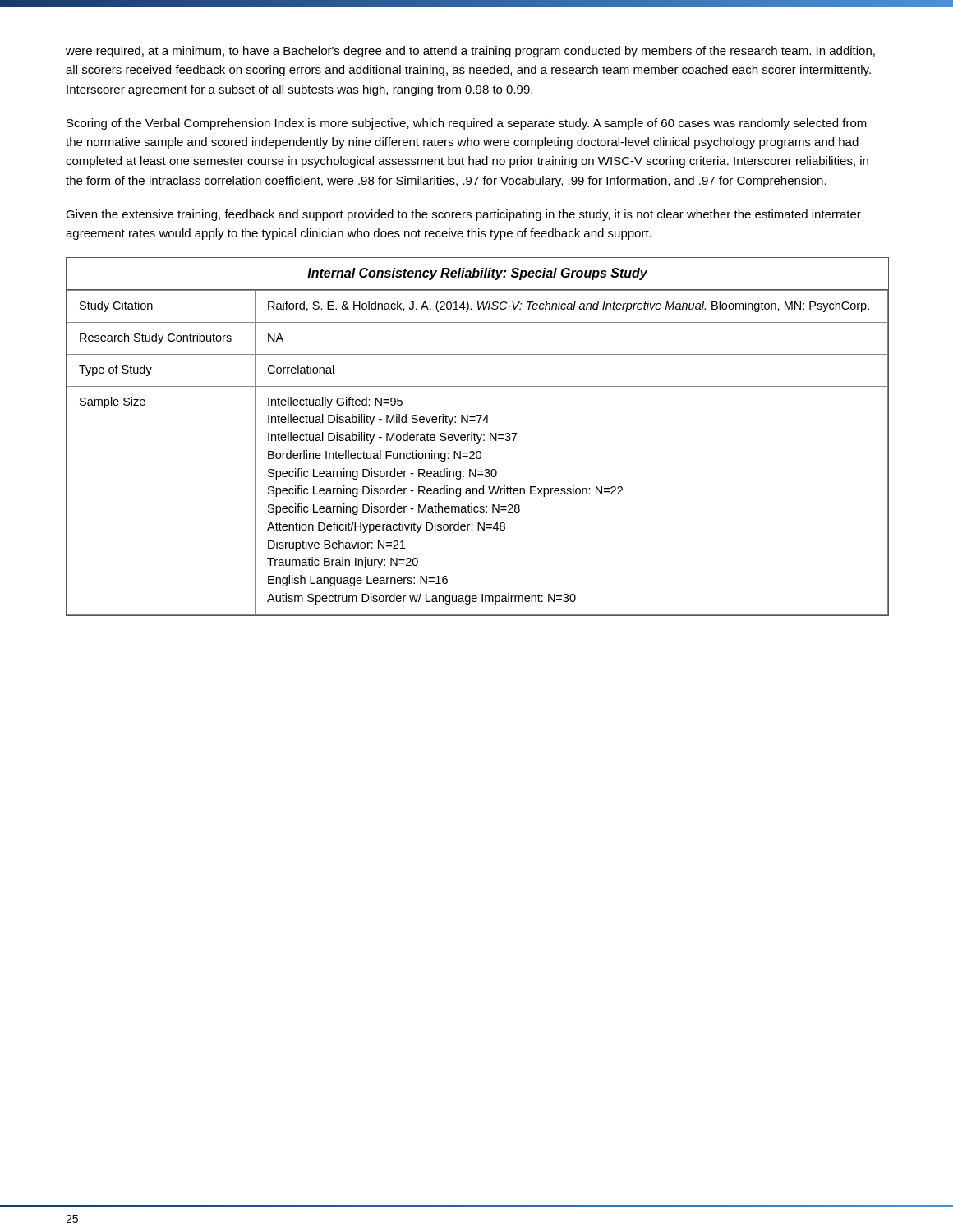Click the passage that begins "Given the extensive training,"
953x1232 pixels.
point(463,223)
